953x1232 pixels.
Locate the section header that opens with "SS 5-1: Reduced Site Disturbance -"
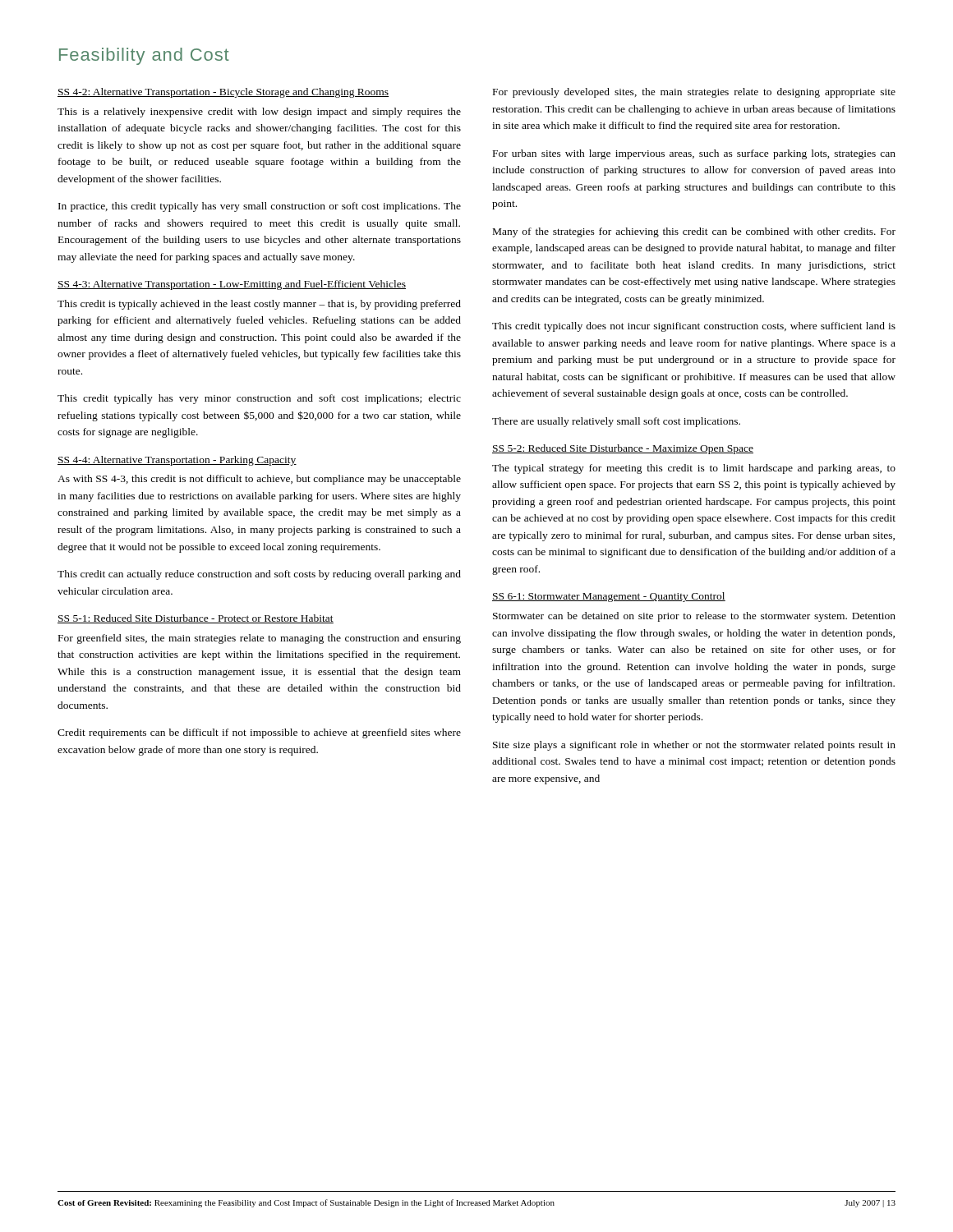259,618
